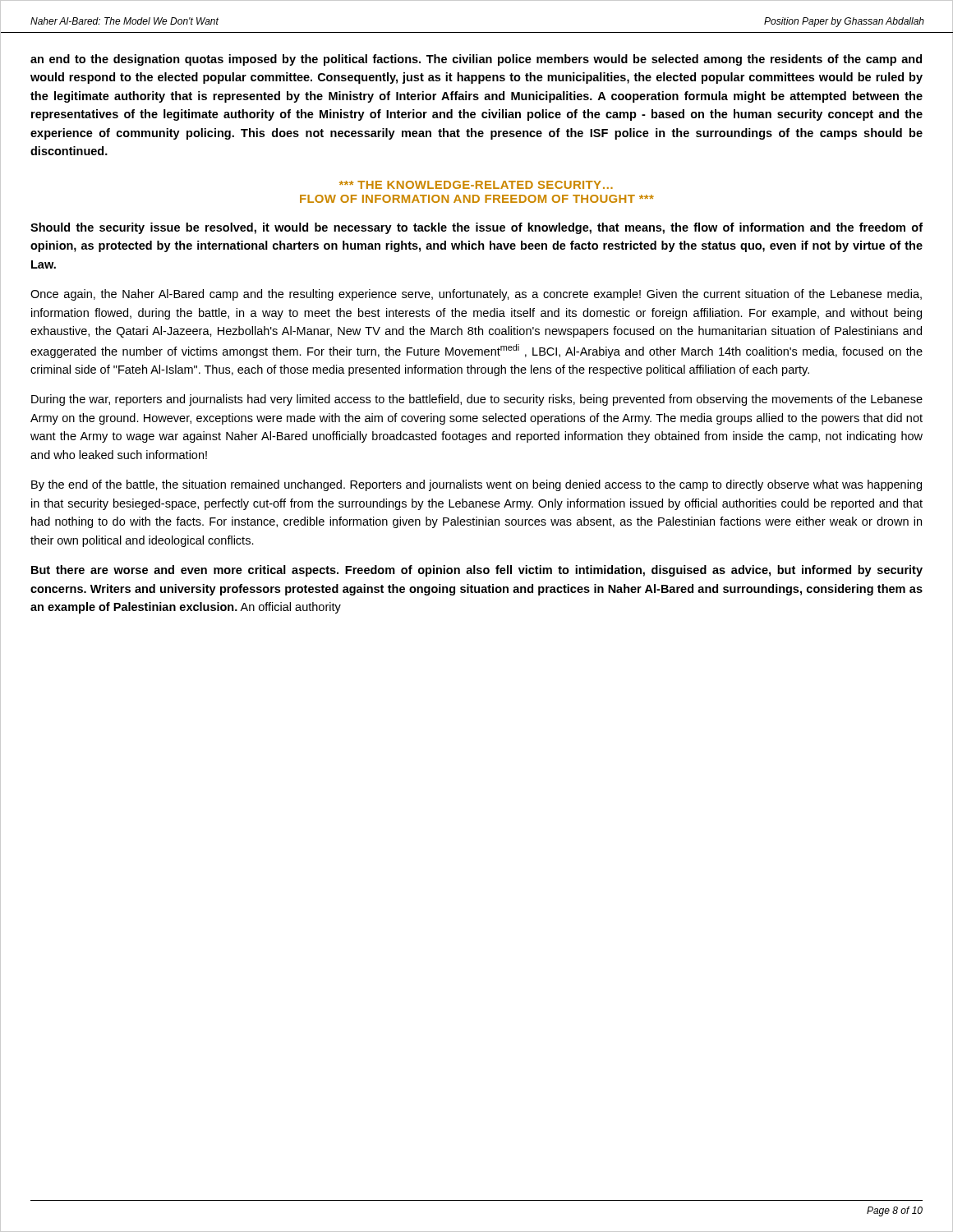Find the block on this page that starts "Once again, the Naher"
Screen dimensions: 1232x953
pyautogui.click(x=476, y=332)
